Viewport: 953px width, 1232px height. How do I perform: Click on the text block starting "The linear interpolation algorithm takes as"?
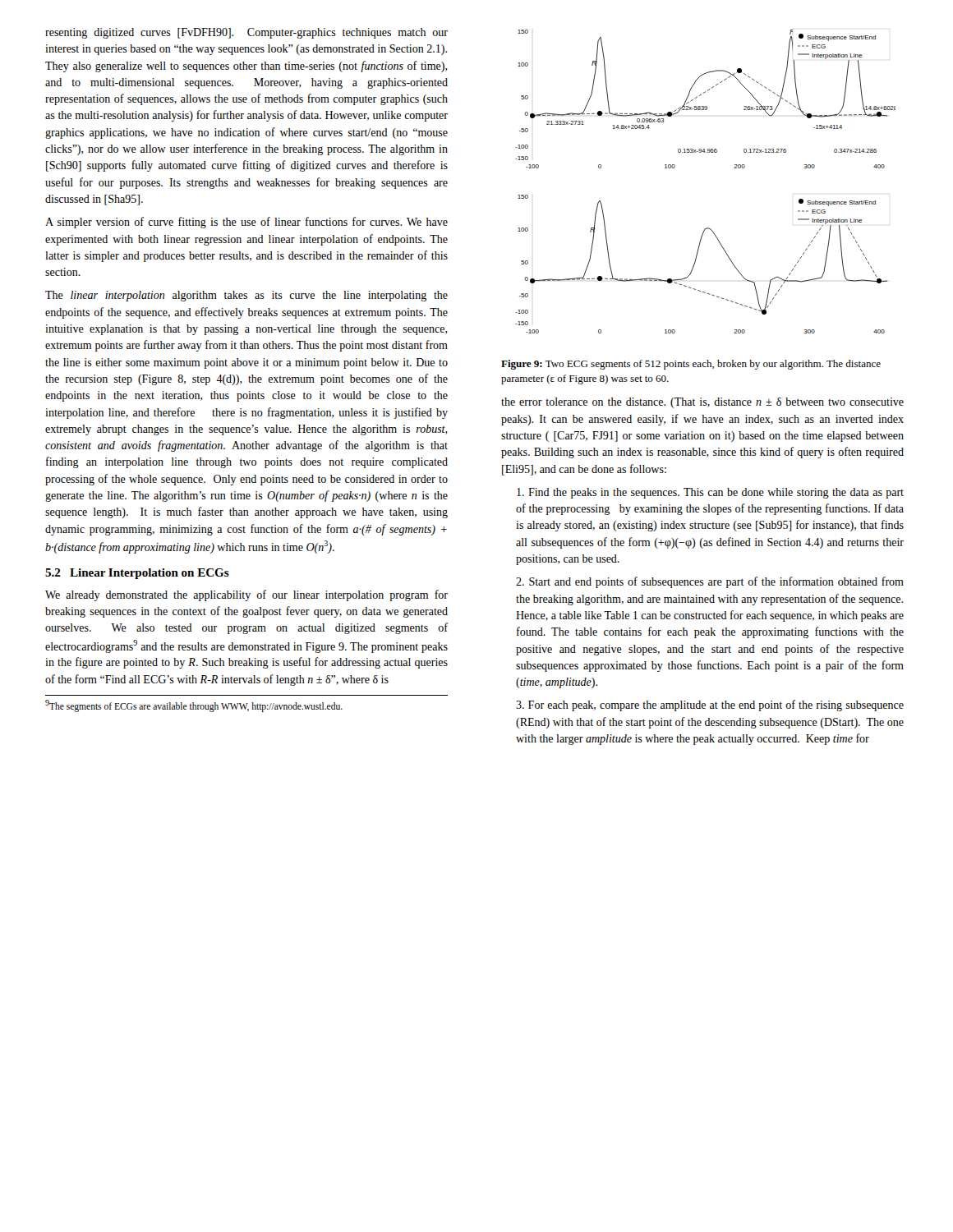pos(246,422)
